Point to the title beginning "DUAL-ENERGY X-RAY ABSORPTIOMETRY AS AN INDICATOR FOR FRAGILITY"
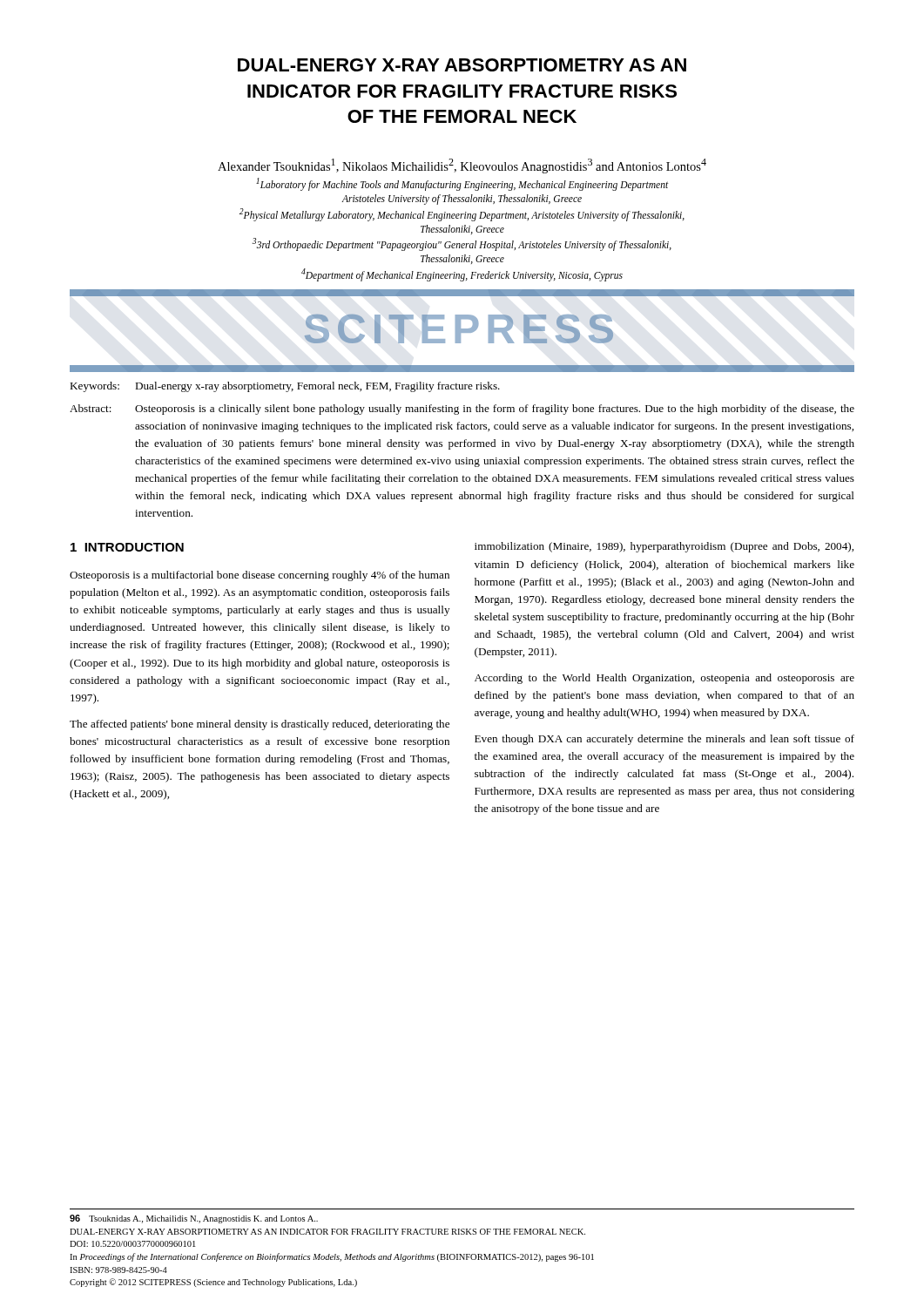The width and height of the screenshot is (924, 1307). point(462,91)
